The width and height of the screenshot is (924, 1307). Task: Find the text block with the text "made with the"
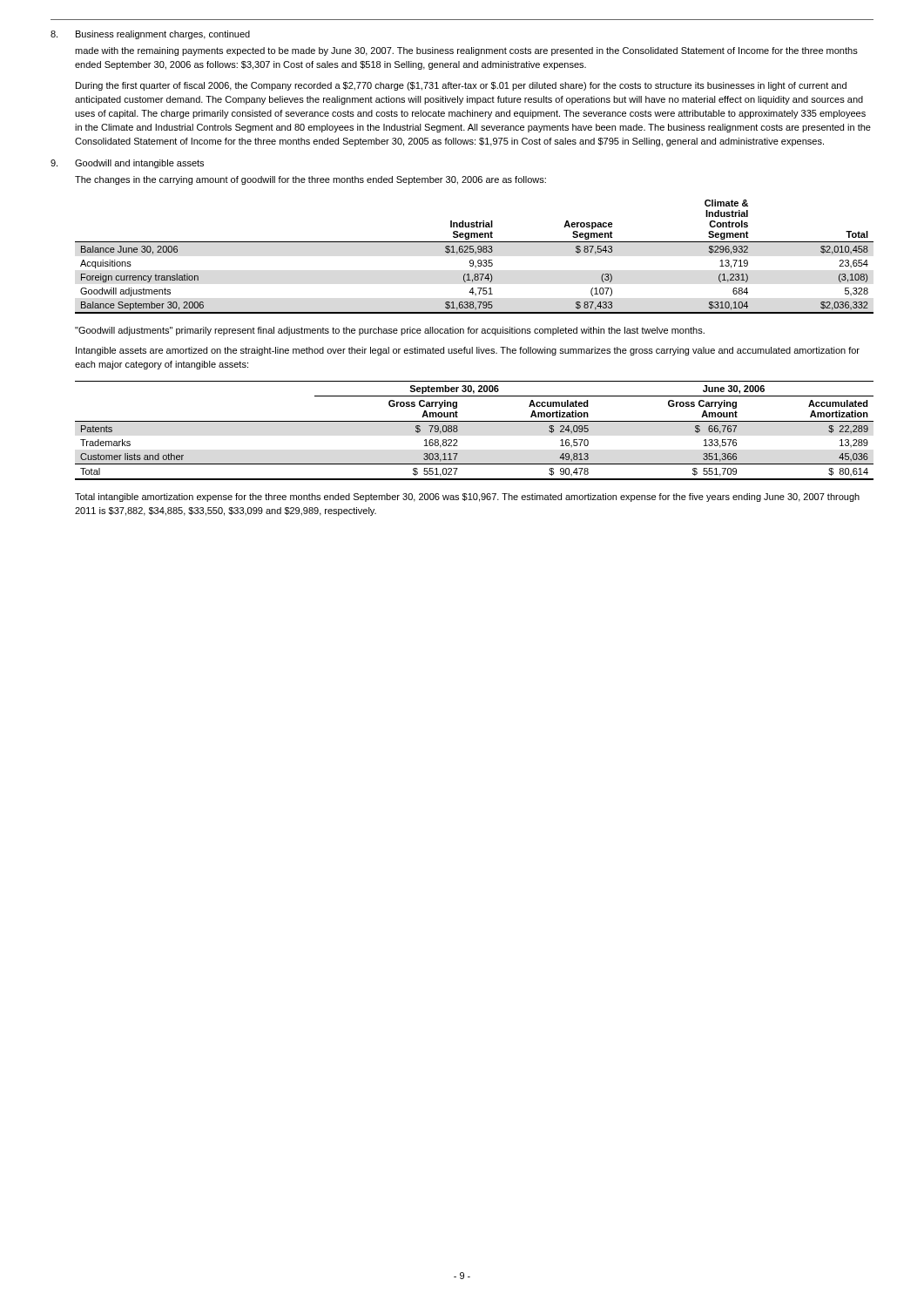474,97
